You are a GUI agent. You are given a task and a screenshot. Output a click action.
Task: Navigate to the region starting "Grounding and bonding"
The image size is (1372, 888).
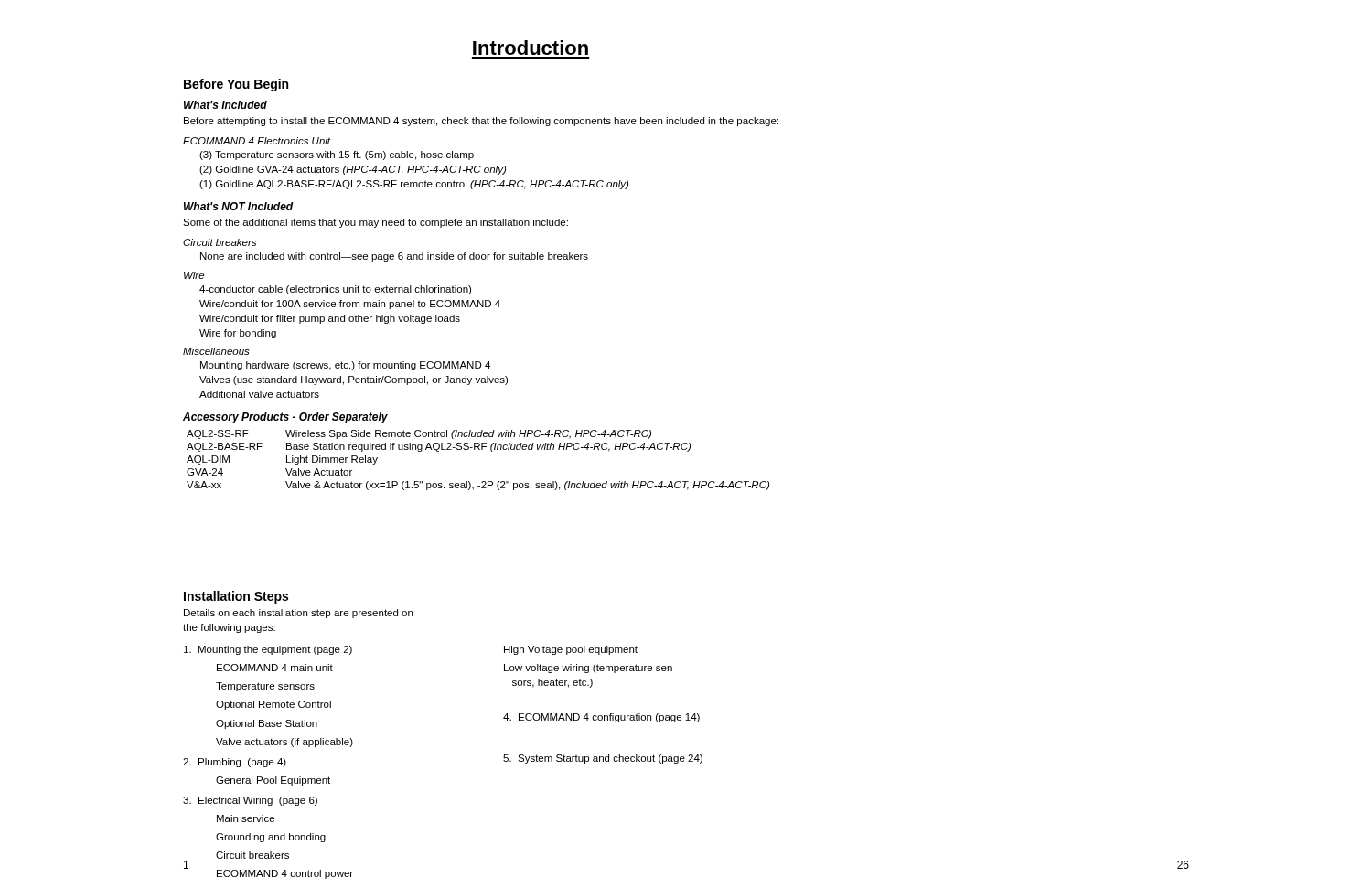click(x=271, y=837)
